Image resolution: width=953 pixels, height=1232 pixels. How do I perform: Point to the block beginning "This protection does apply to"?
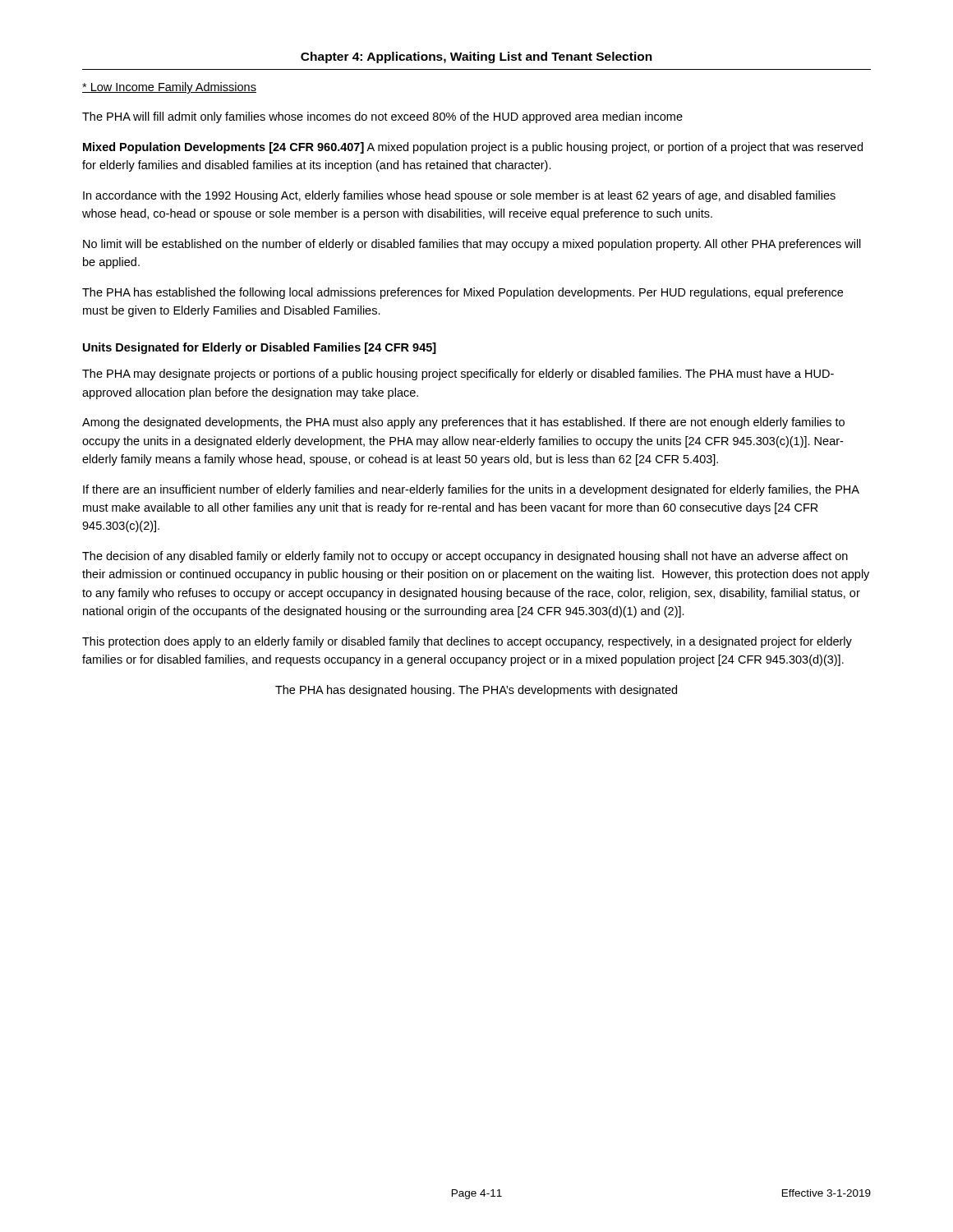(x=467, y=650)
